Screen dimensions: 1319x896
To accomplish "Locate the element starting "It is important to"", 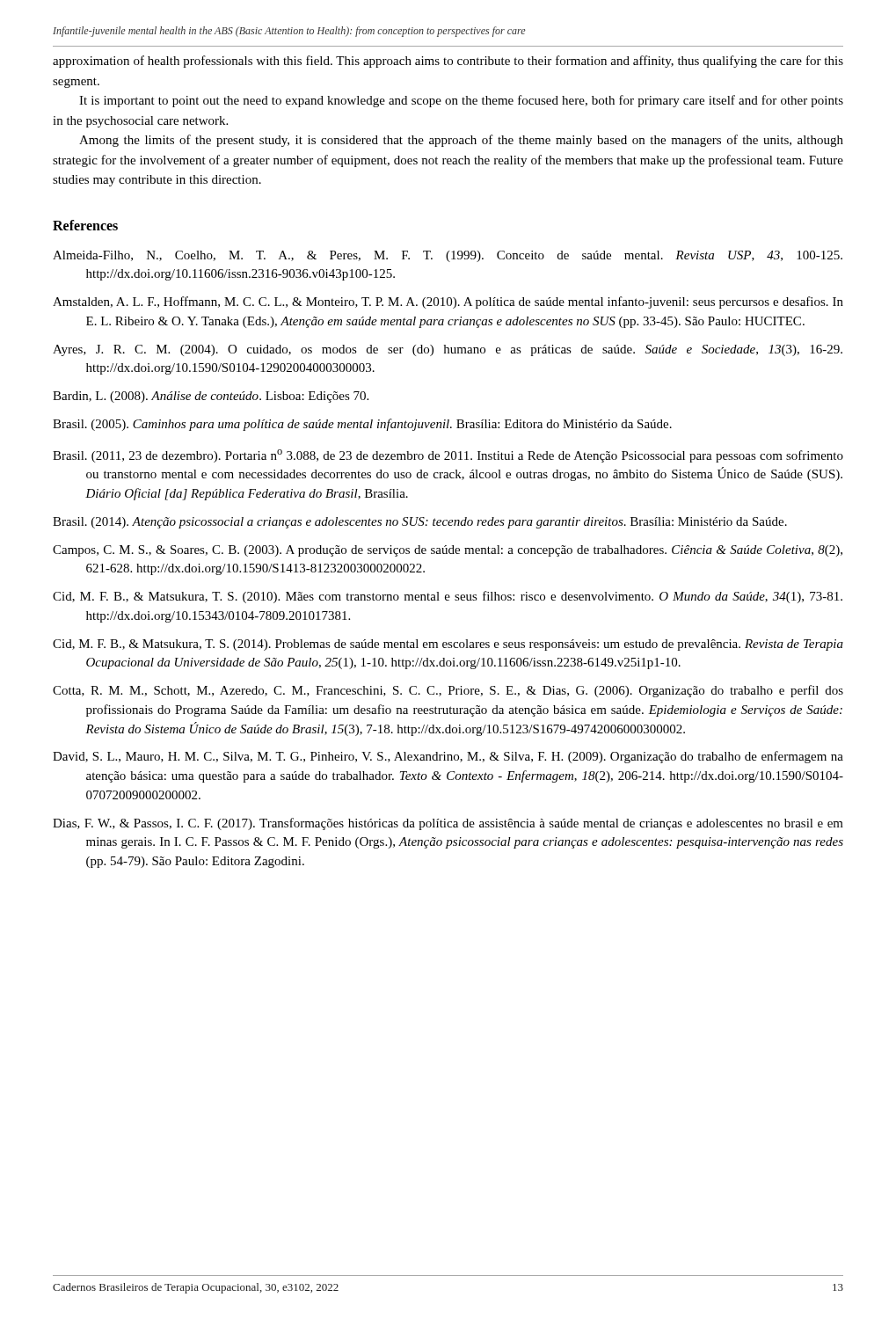I will (x=448, y=110).
